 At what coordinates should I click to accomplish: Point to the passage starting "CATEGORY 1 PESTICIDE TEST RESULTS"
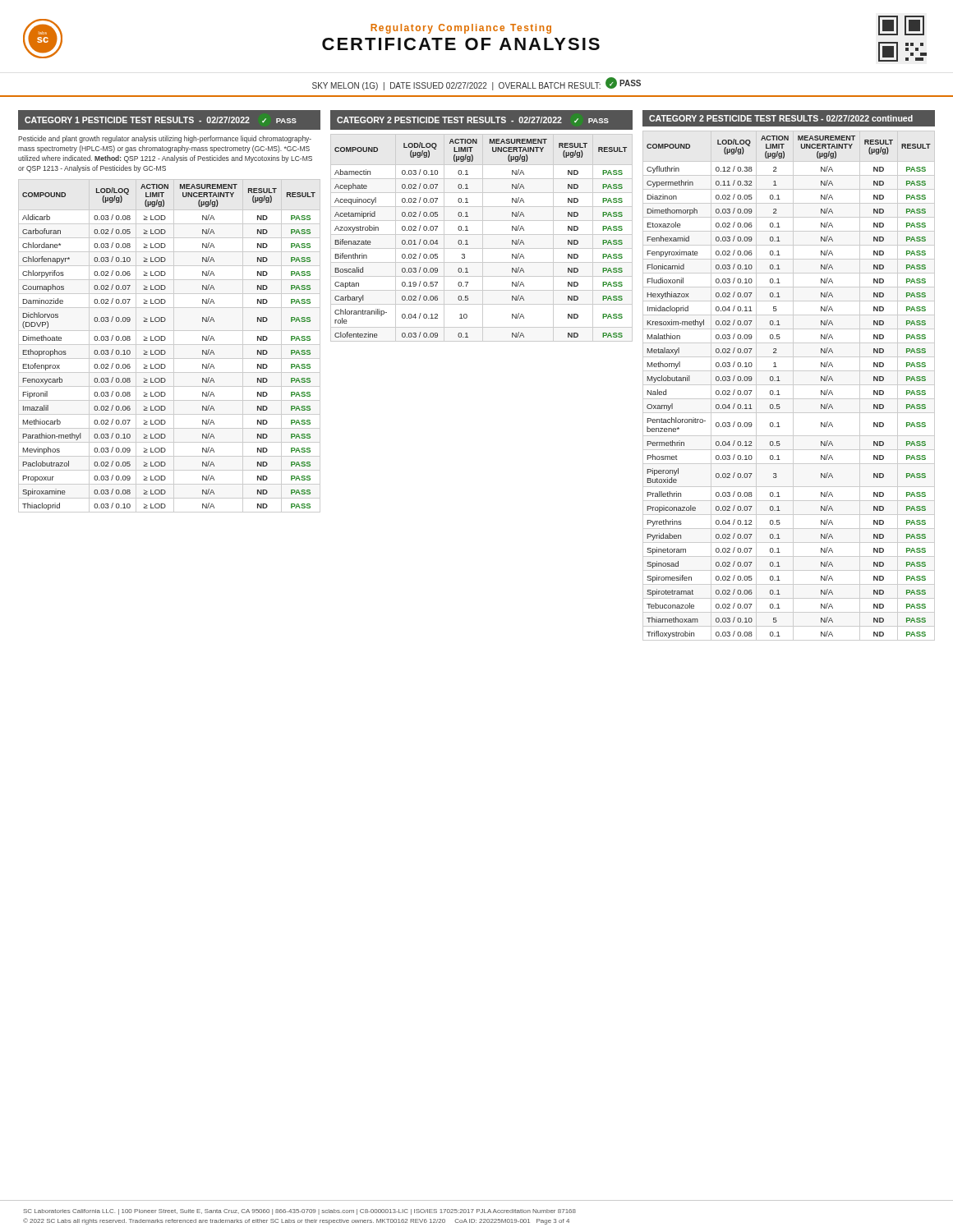point(161,120)
